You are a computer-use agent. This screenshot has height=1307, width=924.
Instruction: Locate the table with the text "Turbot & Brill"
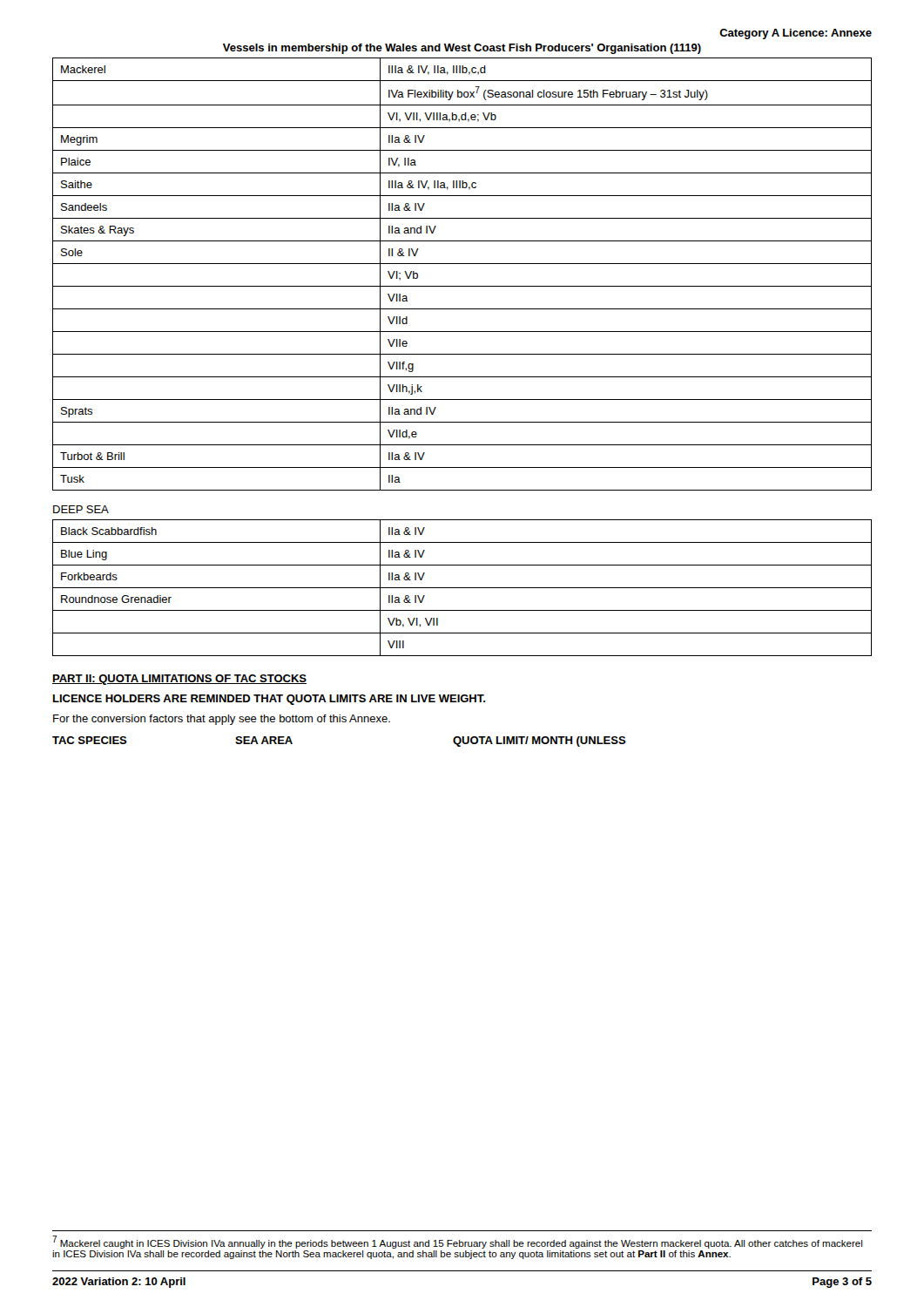click(x=462, y=274)
